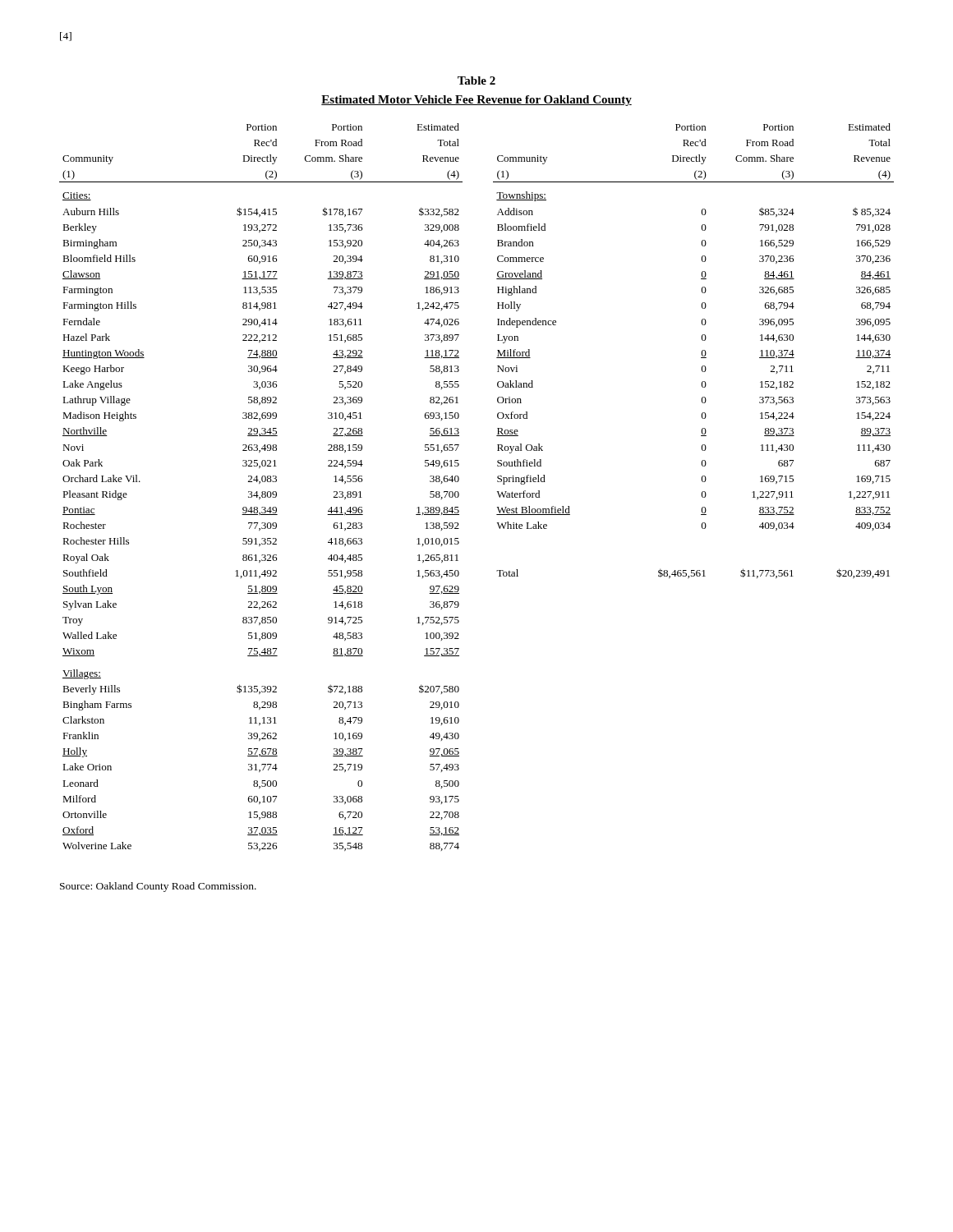Viewport: 953px width, 1232px height.
Task: Locate the table with the text "Lathrup Village"
Action: coord(476,487)
